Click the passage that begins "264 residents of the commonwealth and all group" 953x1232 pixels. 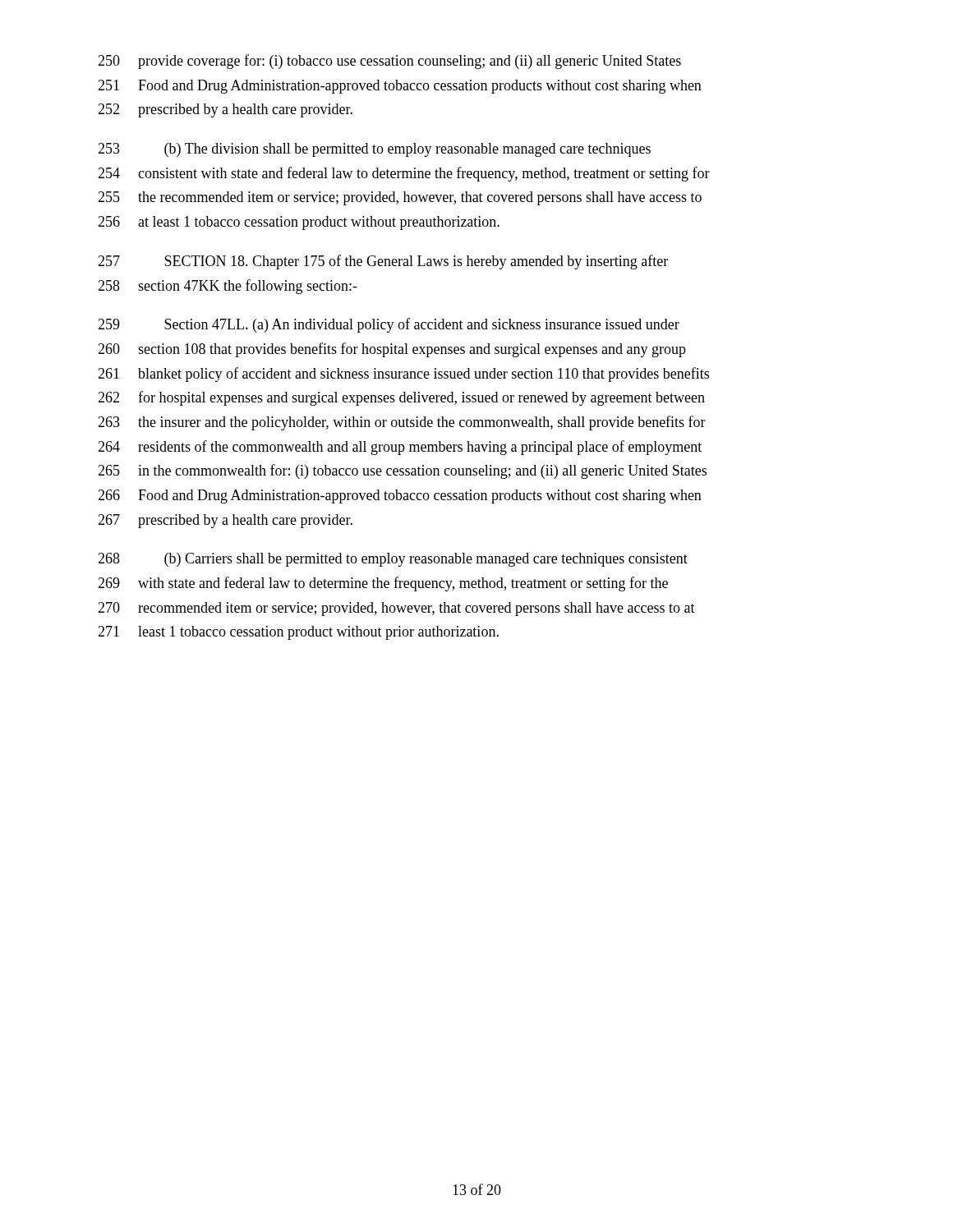pyautogui.click(x=485, y=447)
